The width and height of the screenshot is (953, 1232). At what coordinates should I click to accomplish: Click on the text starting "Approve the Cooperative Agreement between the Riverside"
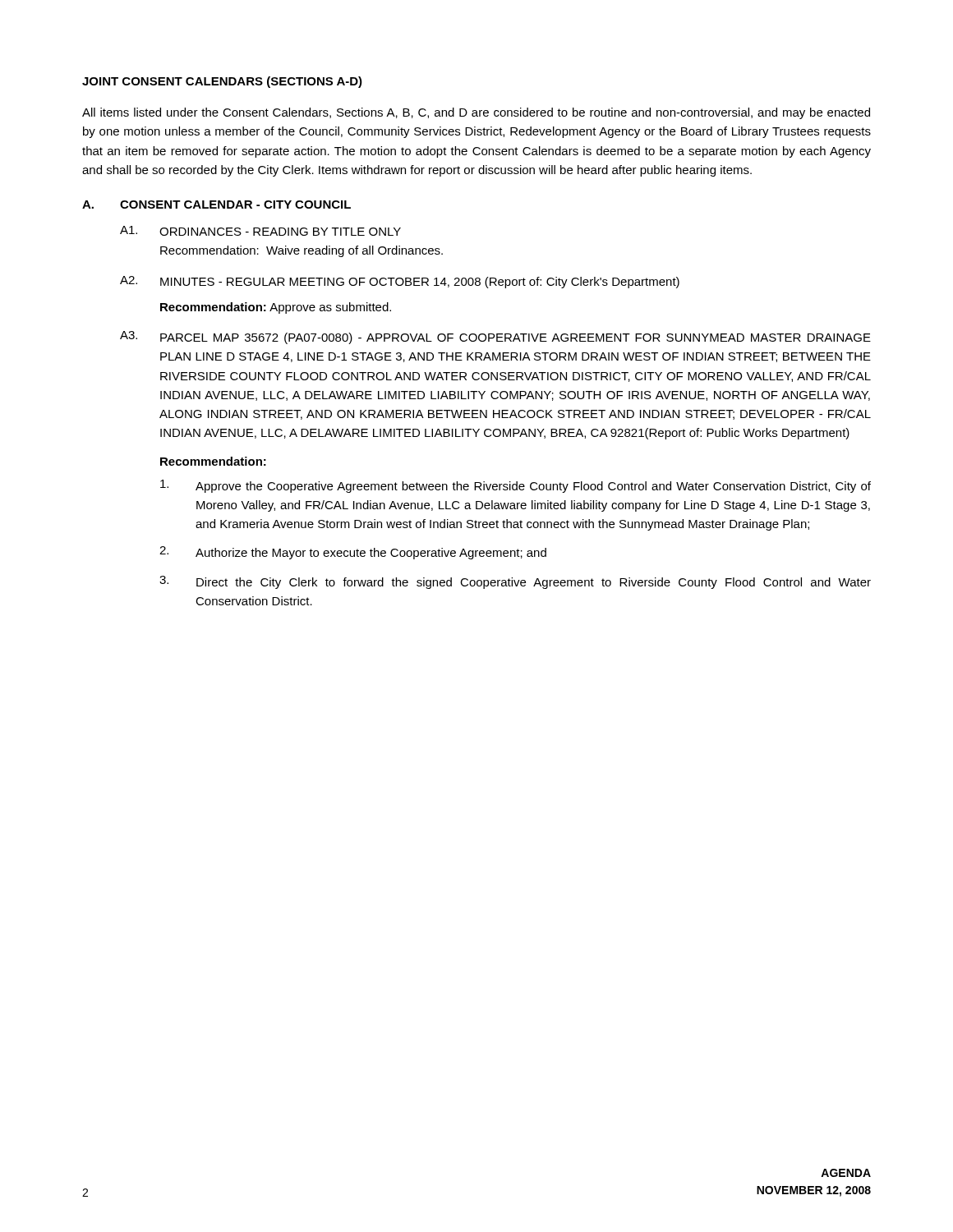515,505
